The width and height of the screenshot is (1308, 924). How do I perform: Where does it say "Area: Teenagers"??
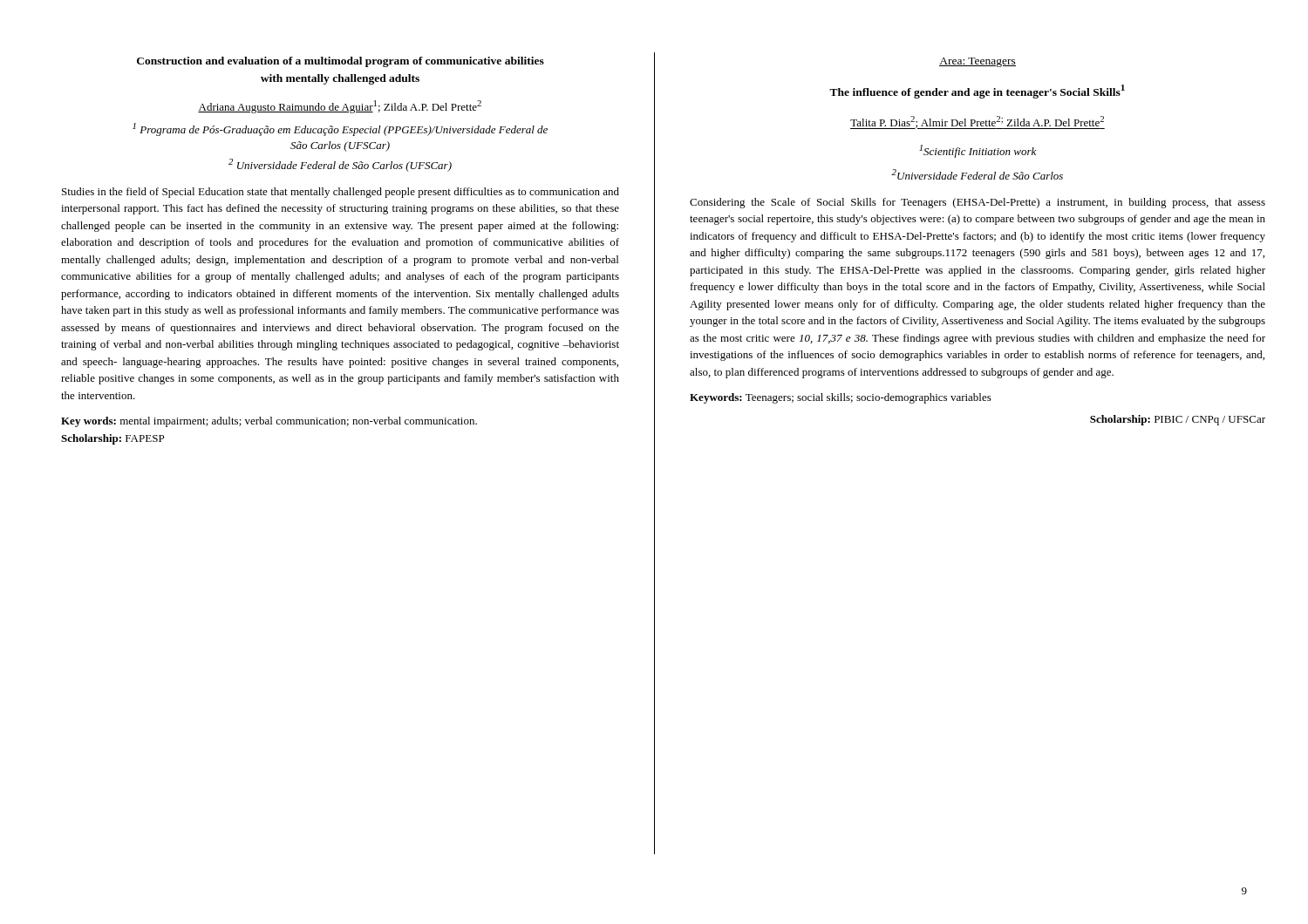[x=977, y=61]
